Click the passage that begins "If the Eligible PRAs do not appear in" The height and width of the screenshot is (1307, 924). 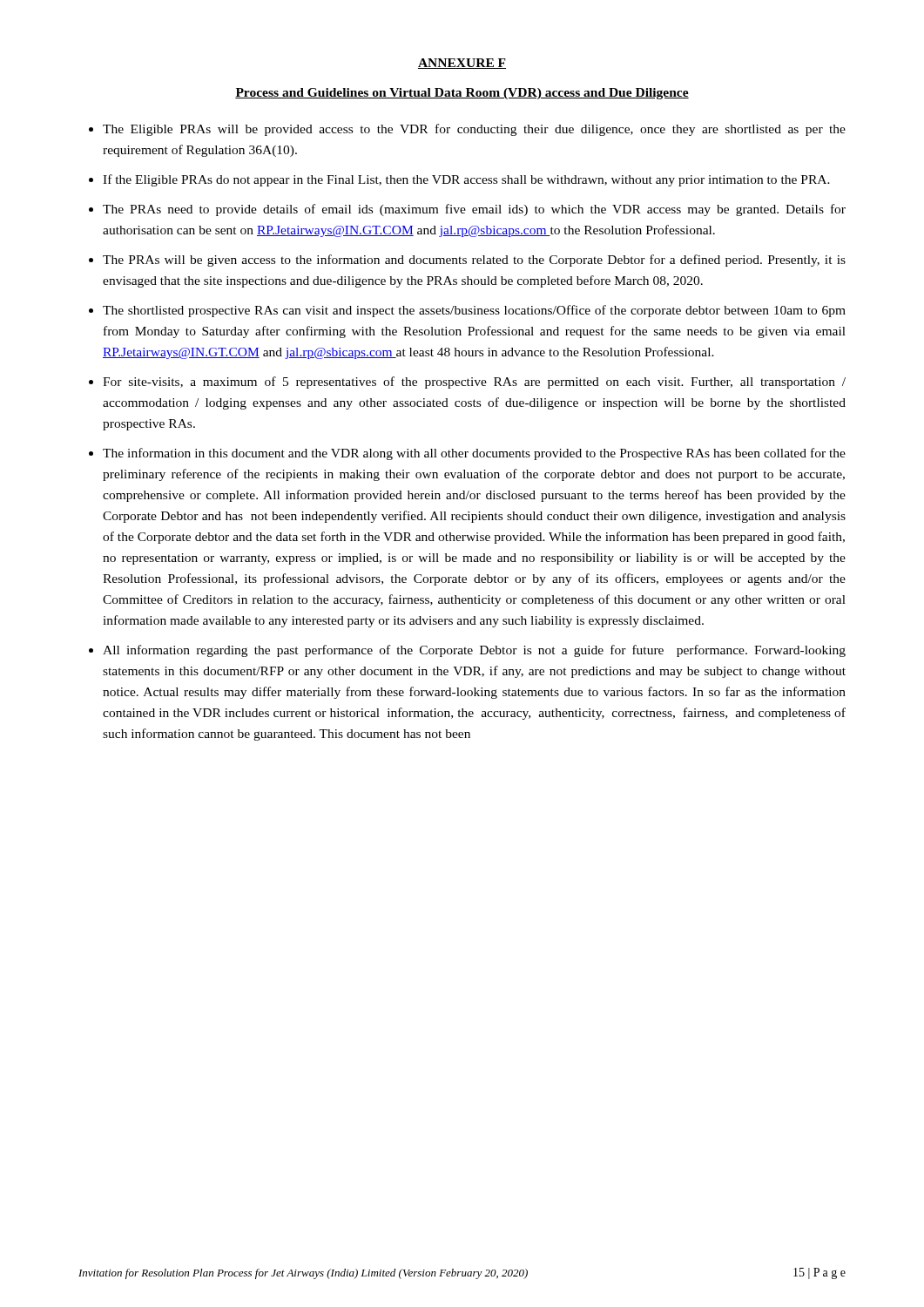[x=466, y=179]
